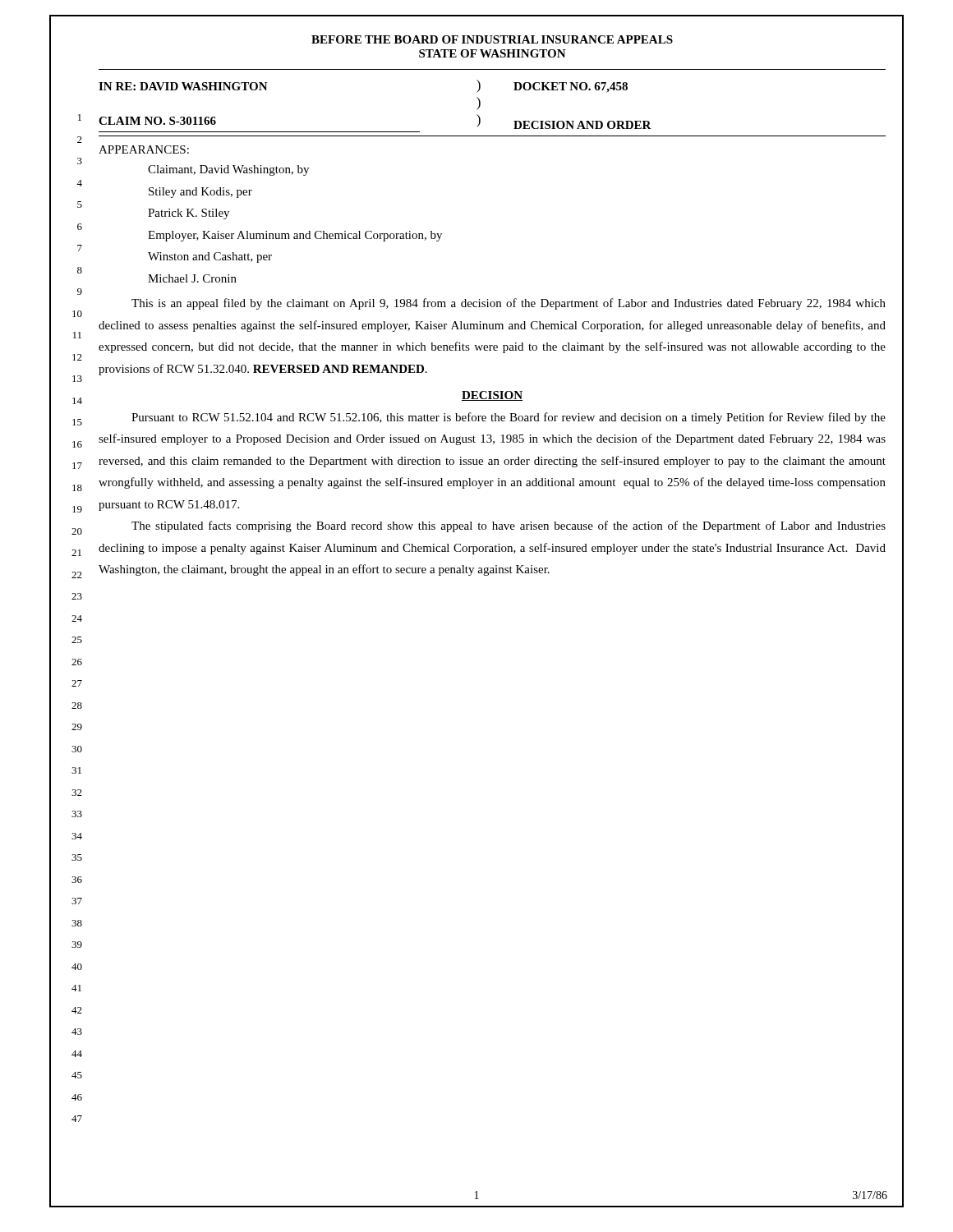The width and height of the screenshot is (953, 1232).
Task: Find the text block that reads "IN RE: DAVID WASHINGTON CLAIM NO. S-301166"
Action: [173, 86]
